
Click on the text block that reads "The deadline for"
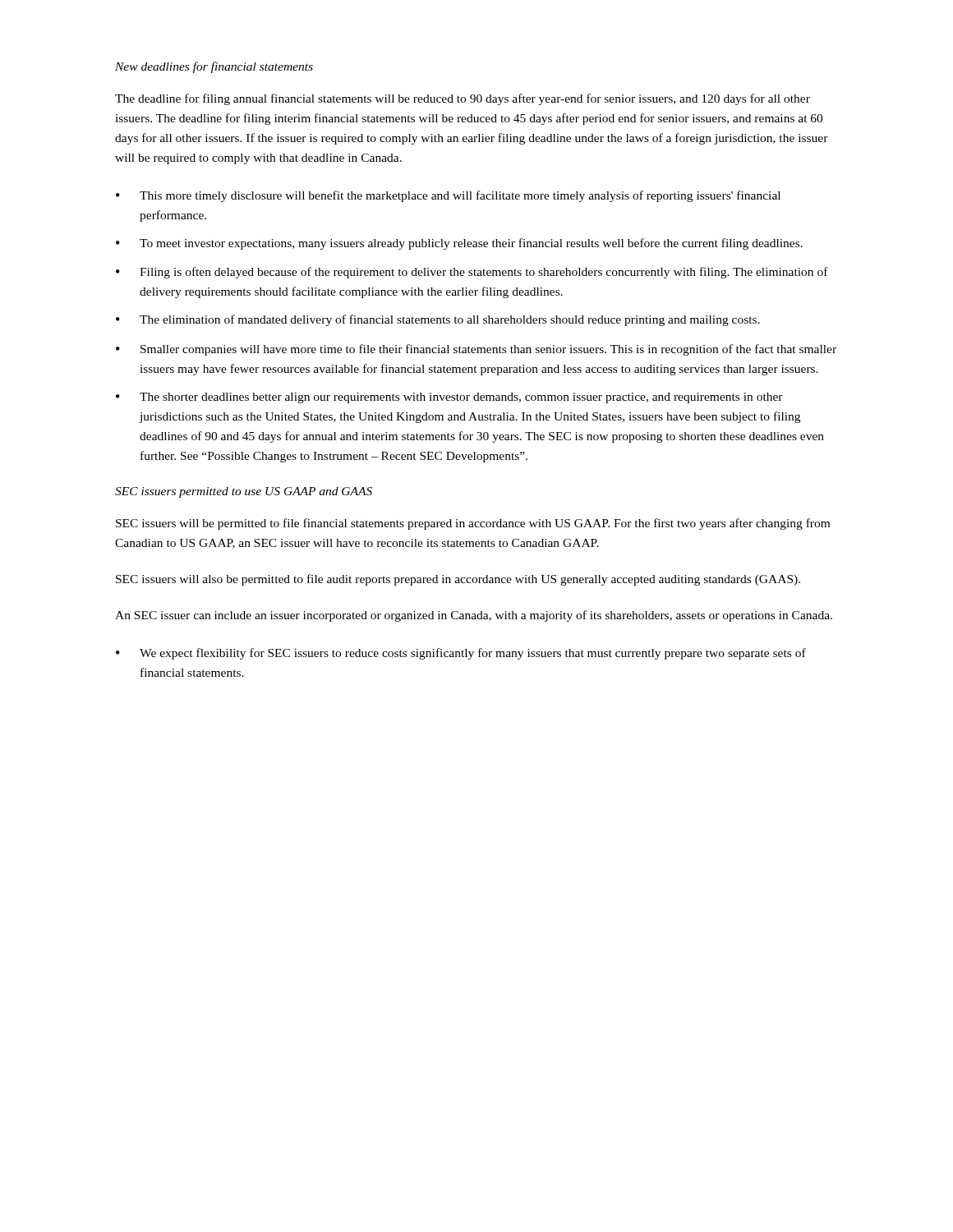click(471, 128)
